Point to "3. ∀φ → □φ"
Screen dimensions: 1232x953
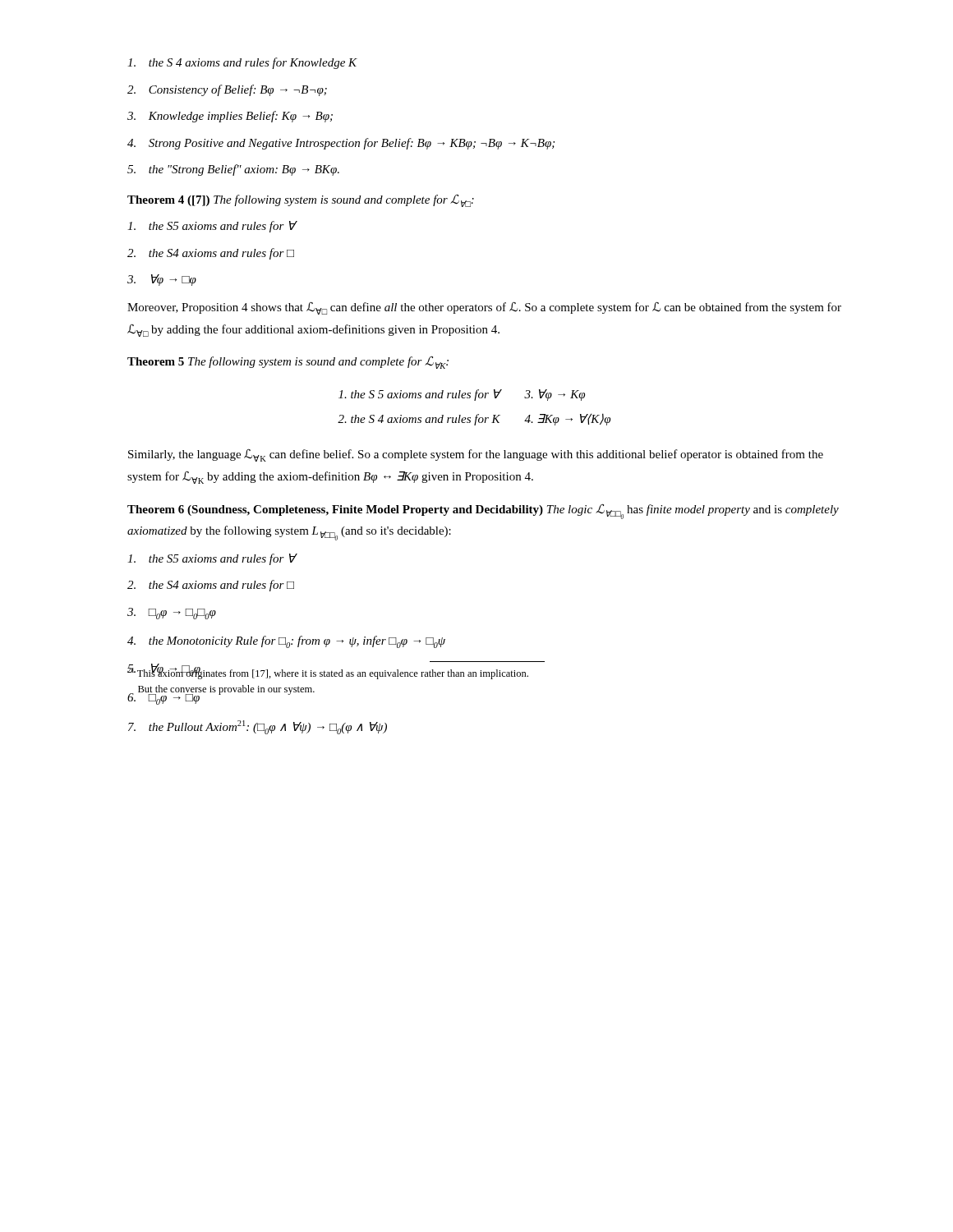162,280
